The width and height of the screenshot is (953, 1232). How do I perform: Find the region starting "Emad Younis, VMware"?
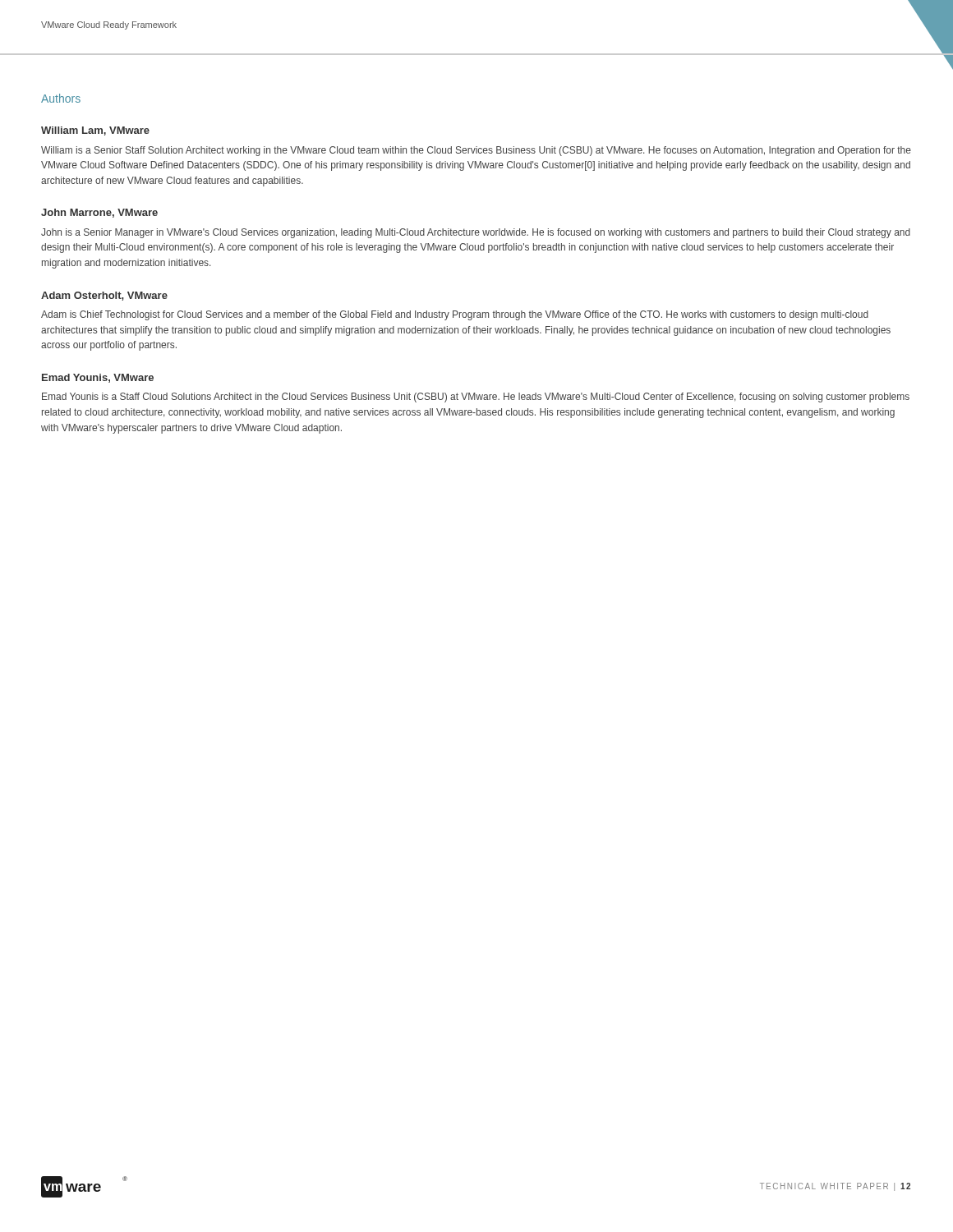click(x=98, y=377)
